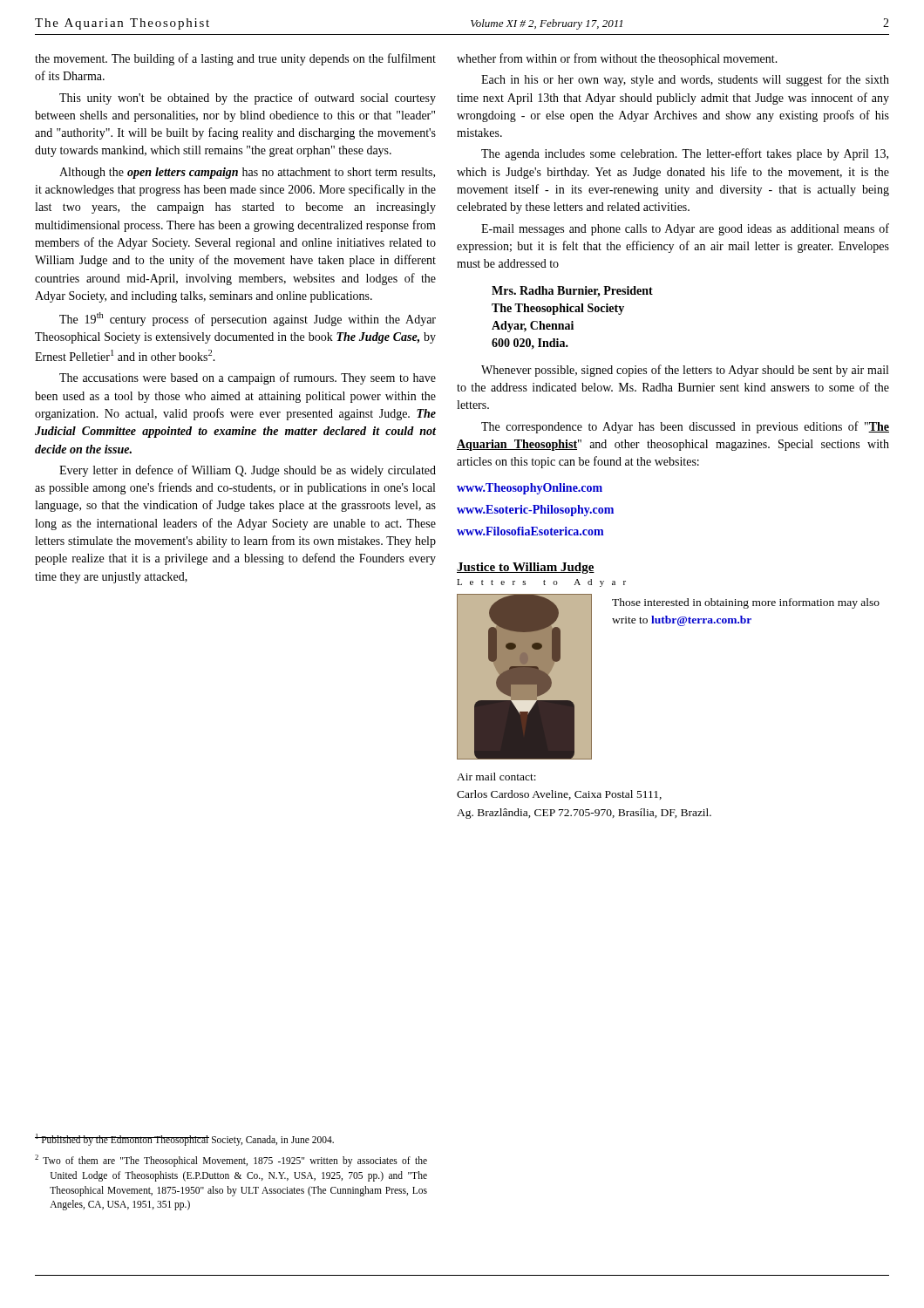Find the element starting "Justice to William Judge"
The image size is (924, 1308).
point(525,567)
